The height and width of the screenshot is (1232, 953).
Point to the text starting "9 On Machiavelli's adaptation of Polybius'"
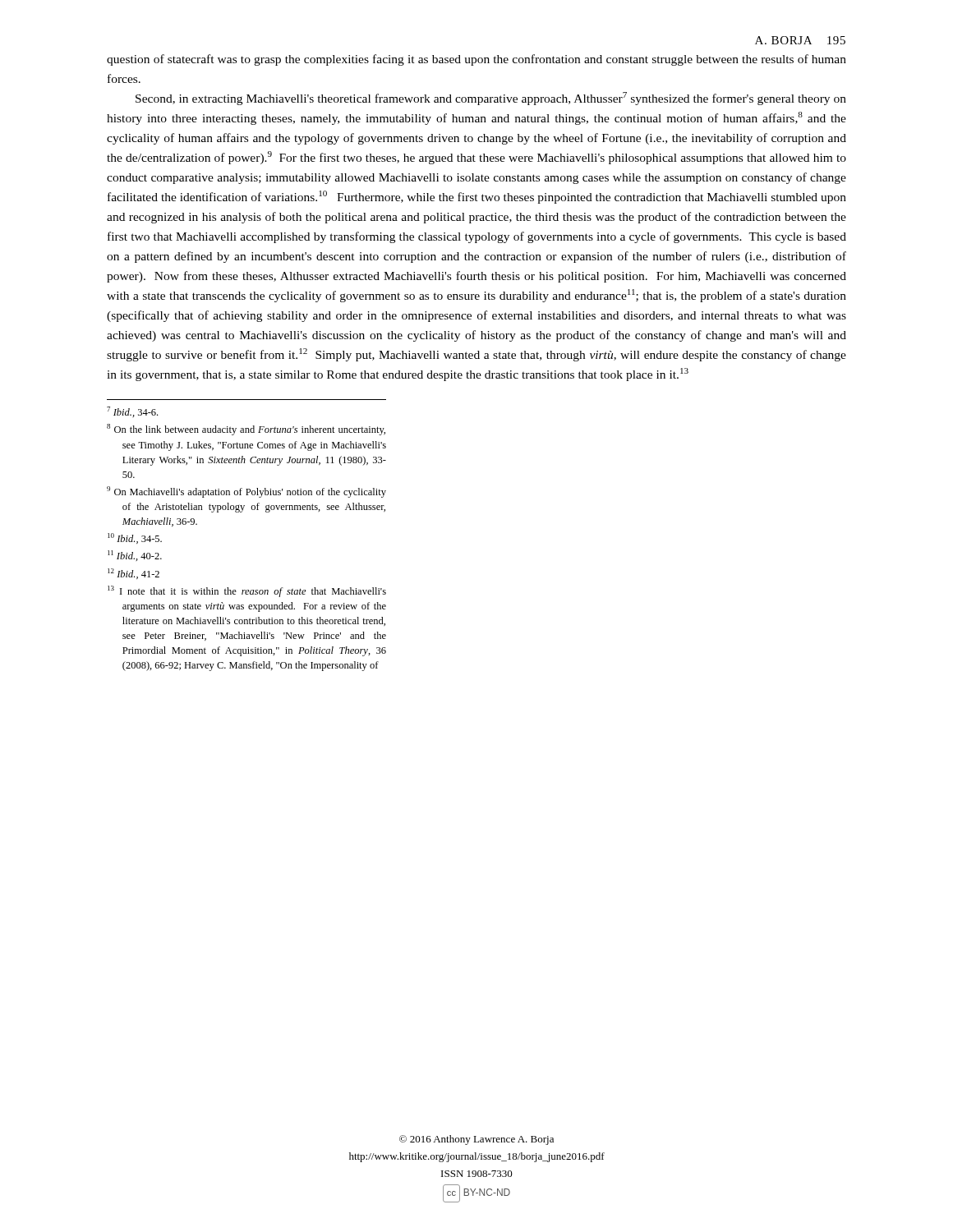[x=246, y=506]
